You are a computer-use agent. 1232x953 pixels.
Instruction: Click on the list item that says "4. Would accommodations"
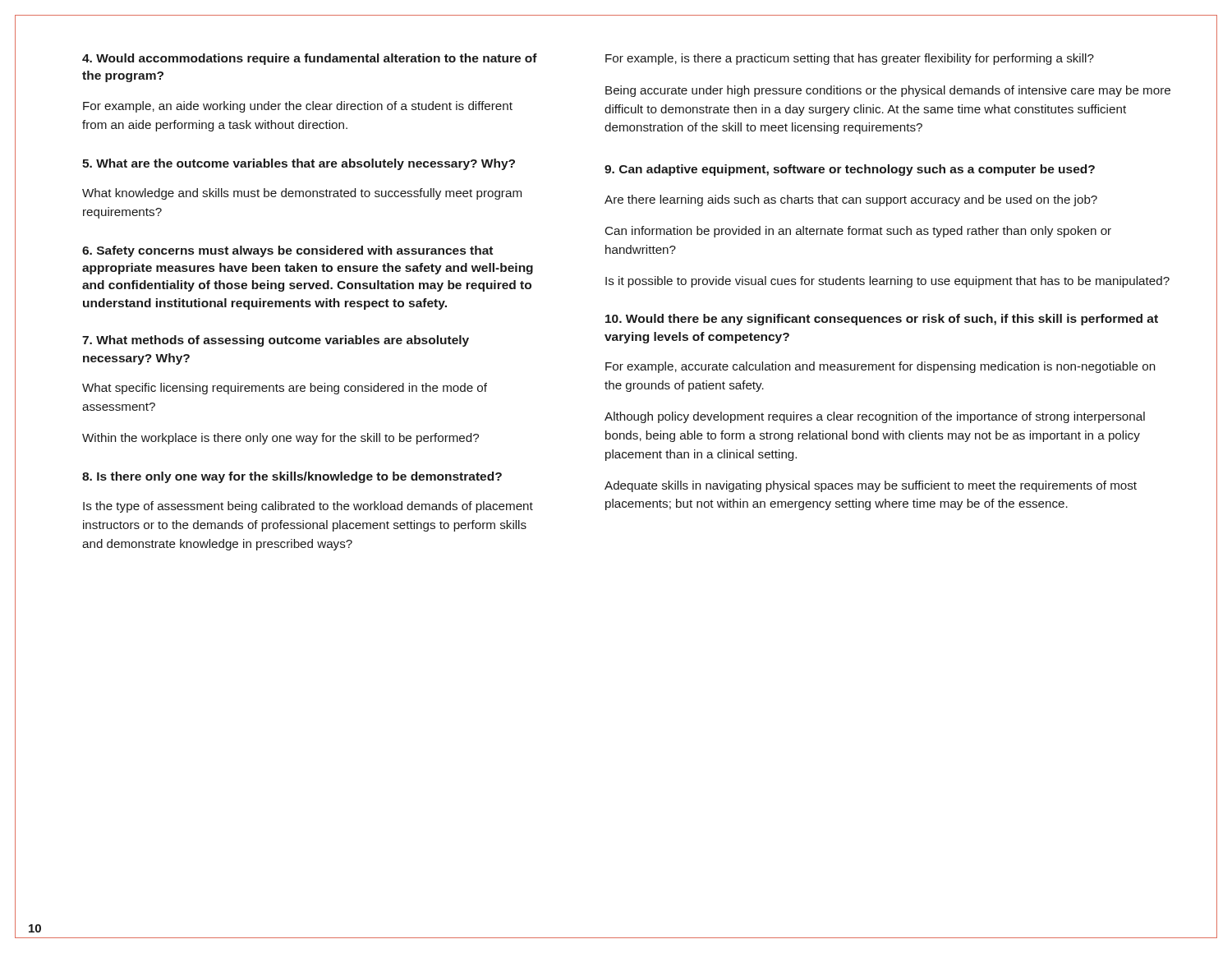[299, 92]
